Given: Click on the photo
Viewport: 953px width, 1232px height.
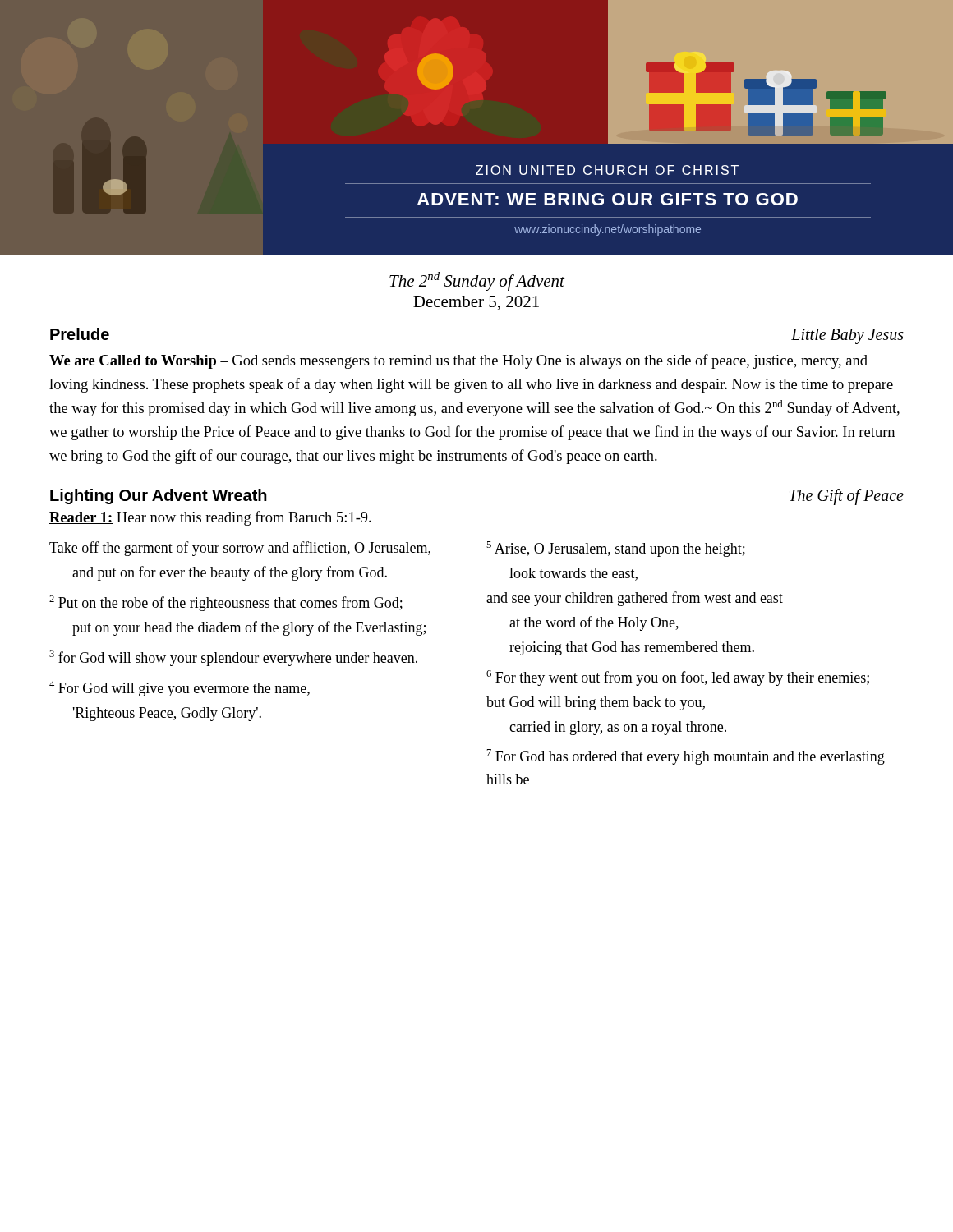Looking at the screenshot, I should pos(476,127).
